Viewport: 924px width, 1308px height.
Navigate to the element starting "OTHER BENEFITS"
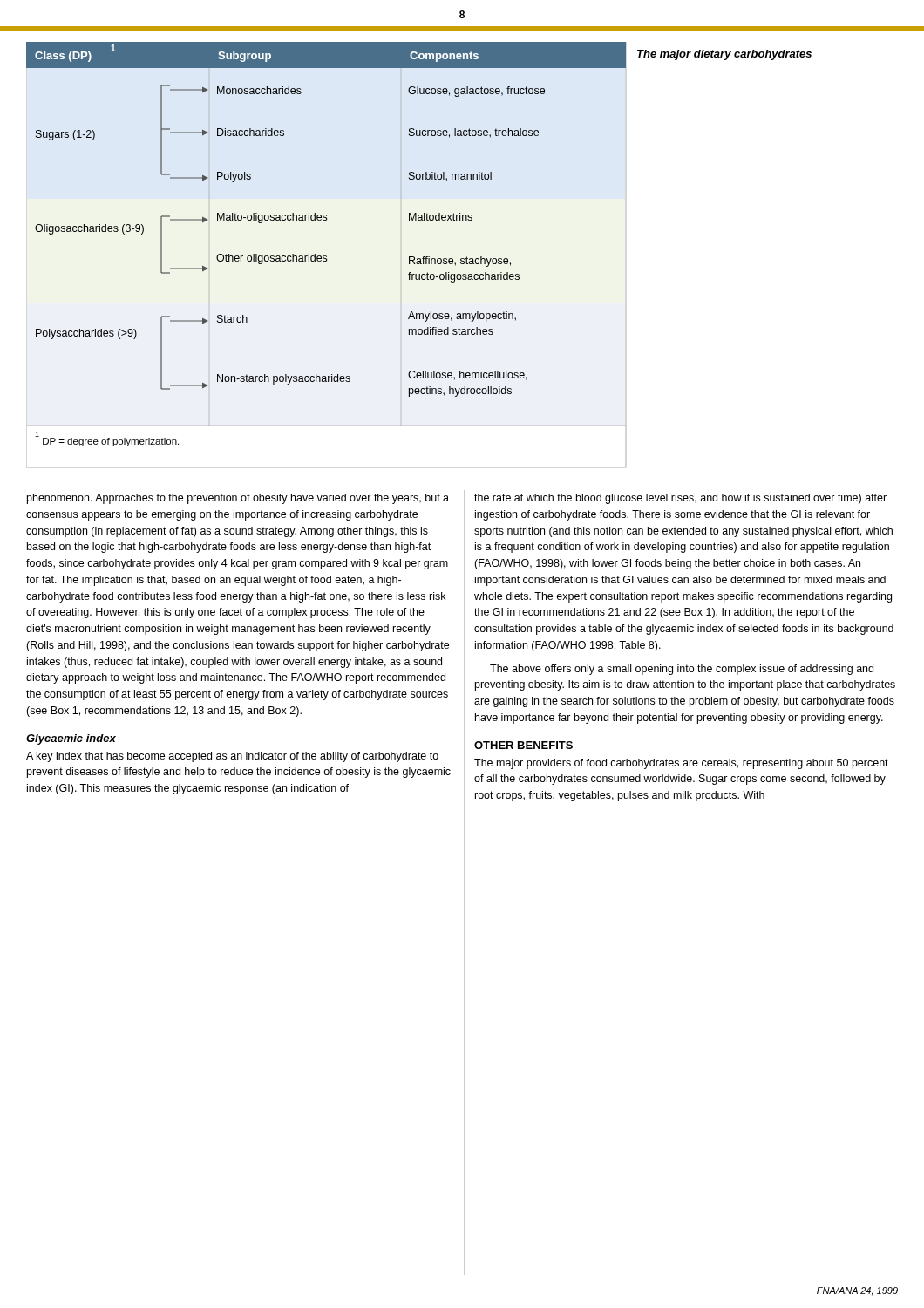[x=524, y=745]
